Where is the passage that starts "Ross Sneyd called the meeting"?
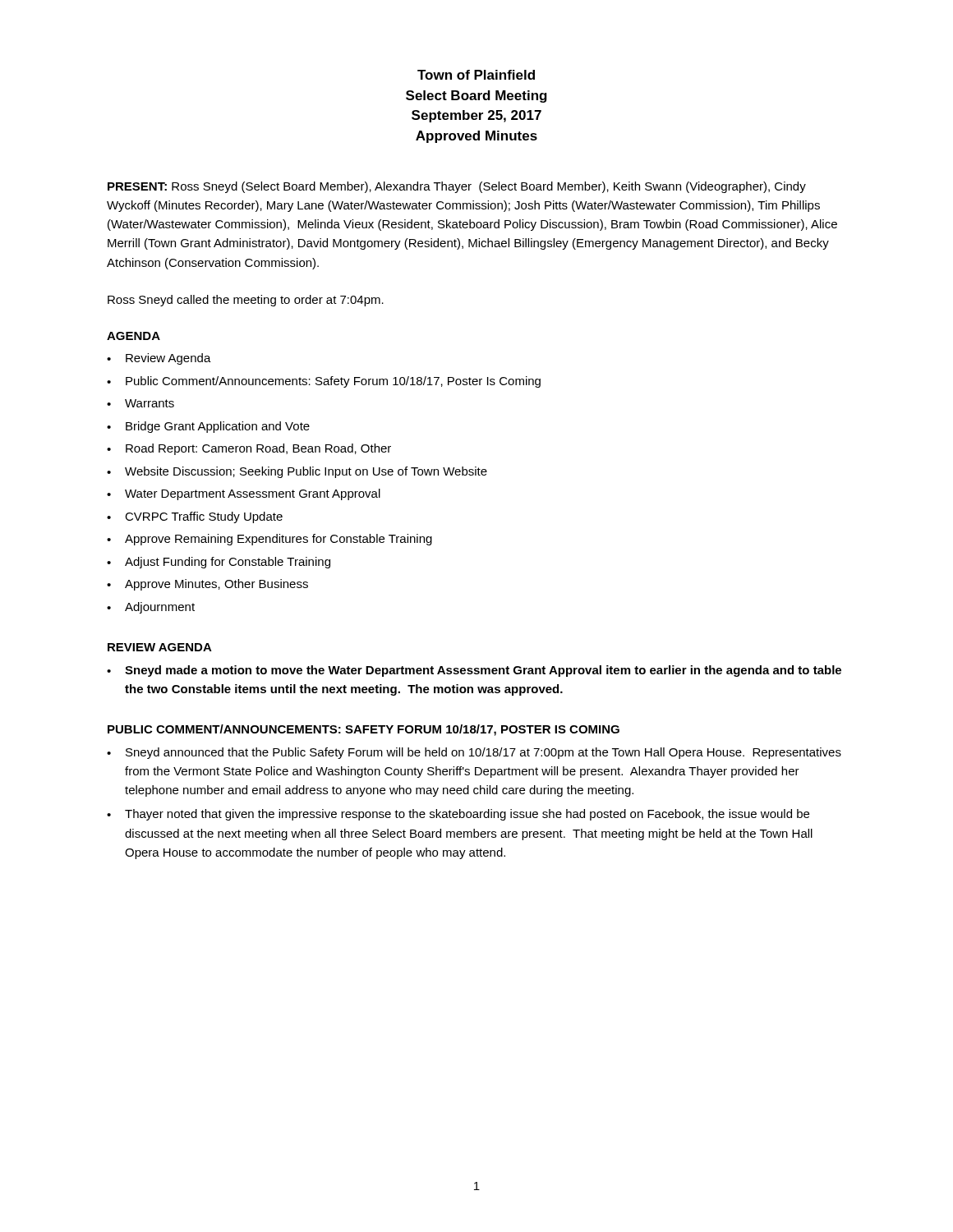The width and height of the screenshot is (953, 1232). tap(246, 299)
